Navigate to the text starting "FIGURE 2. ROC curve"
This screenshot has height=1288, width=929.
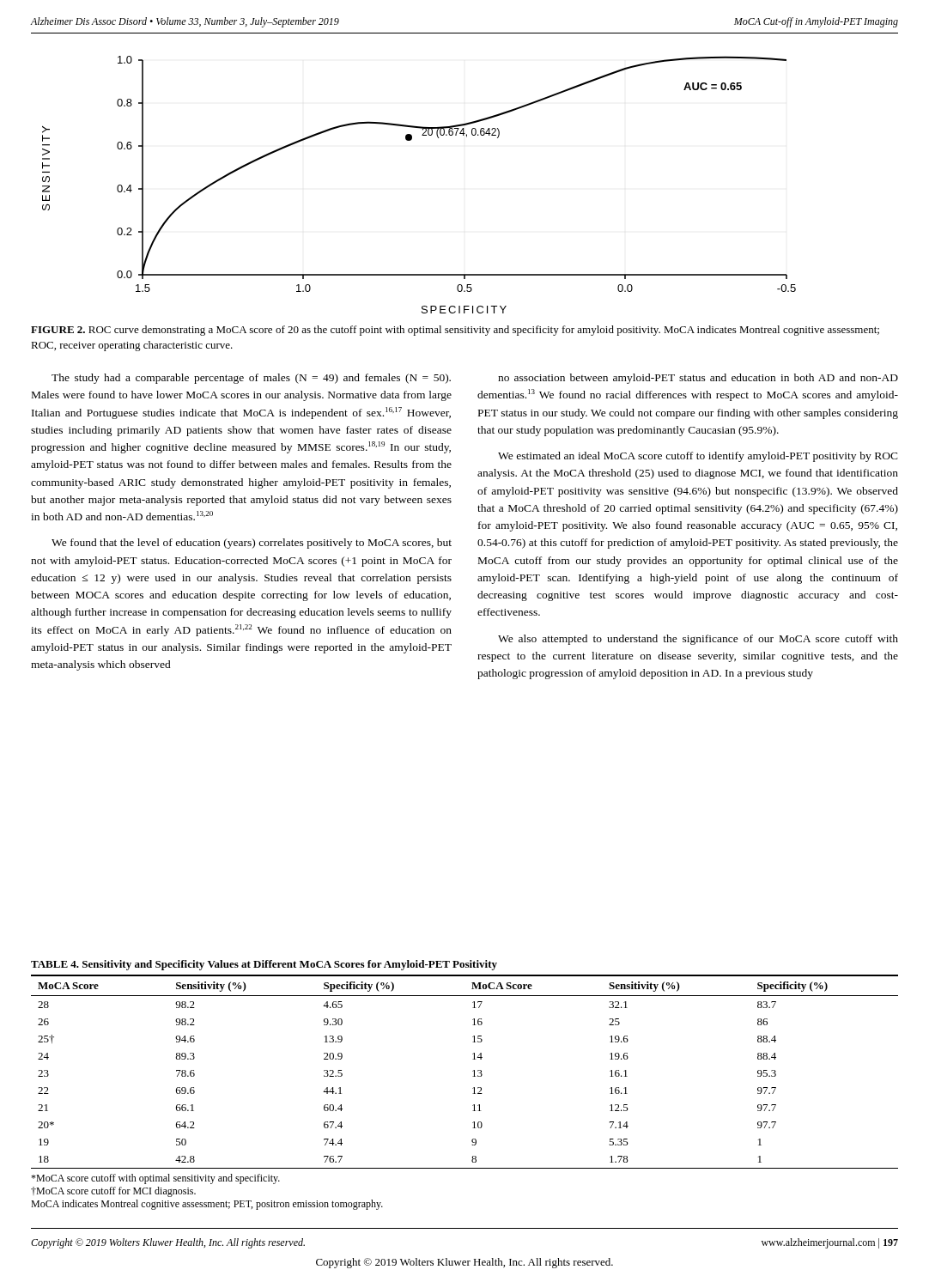pyautogui.click(x=455, y=337)
